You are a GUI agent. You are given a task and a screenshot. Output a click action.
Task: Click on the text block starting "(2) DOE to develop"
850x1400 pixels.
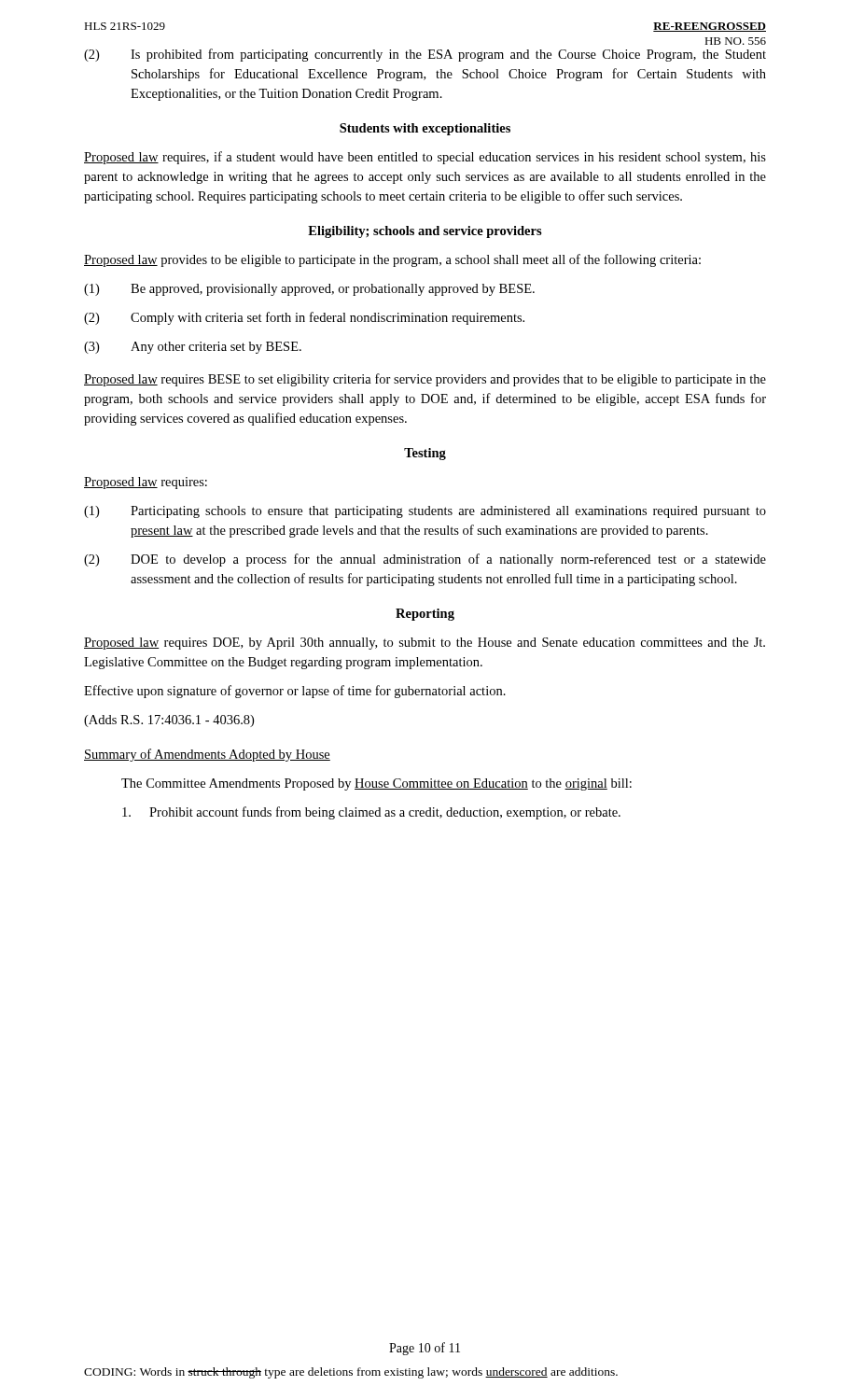click(x=425, y=570)
